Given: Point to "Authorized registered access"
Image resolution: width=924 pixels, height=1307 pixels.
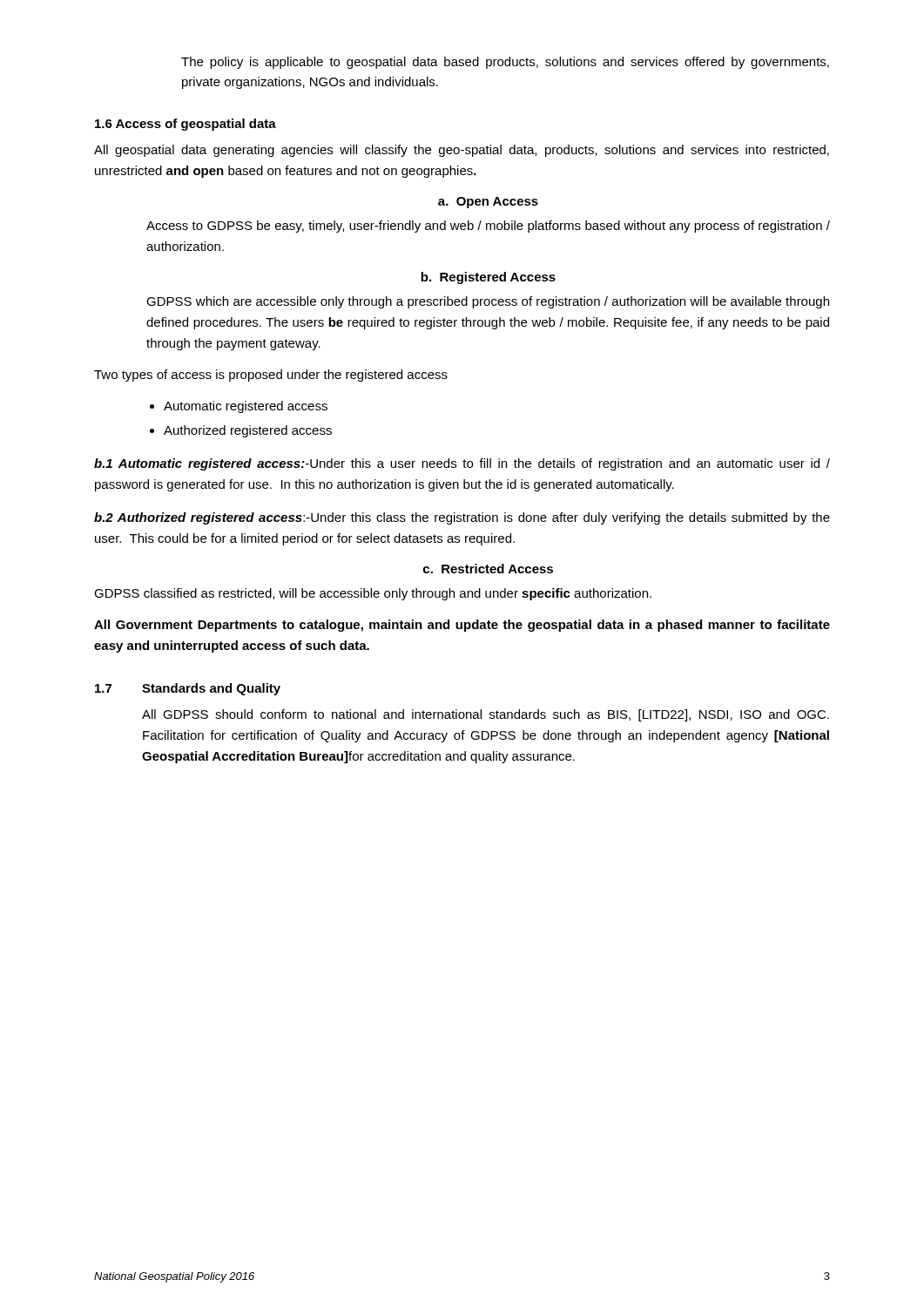Looking at the screenshot, I should coord(248,430).
